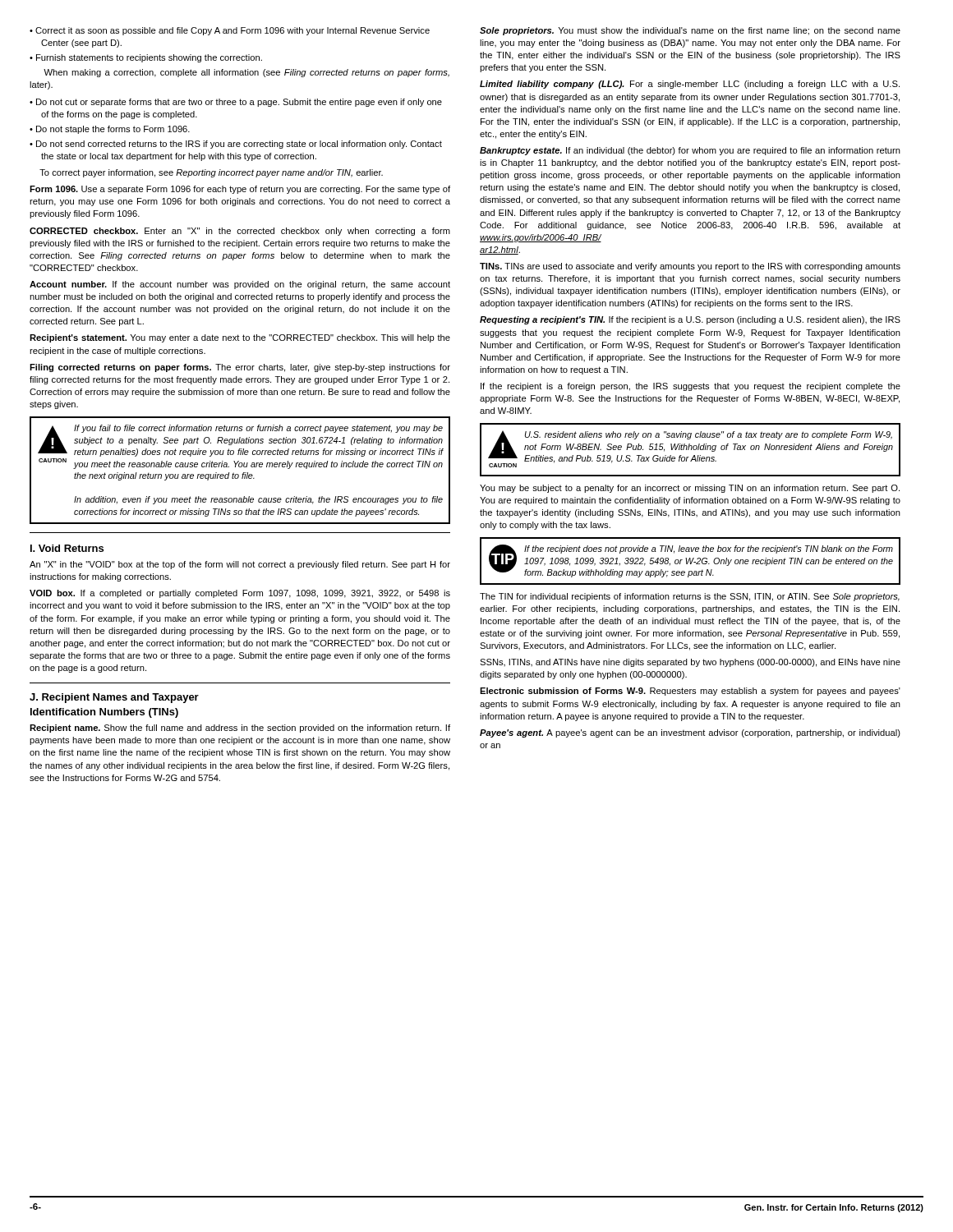Find the text block that reads "Filing corrected returns on paper"
953x1232 pixels.
coord(240,385)
